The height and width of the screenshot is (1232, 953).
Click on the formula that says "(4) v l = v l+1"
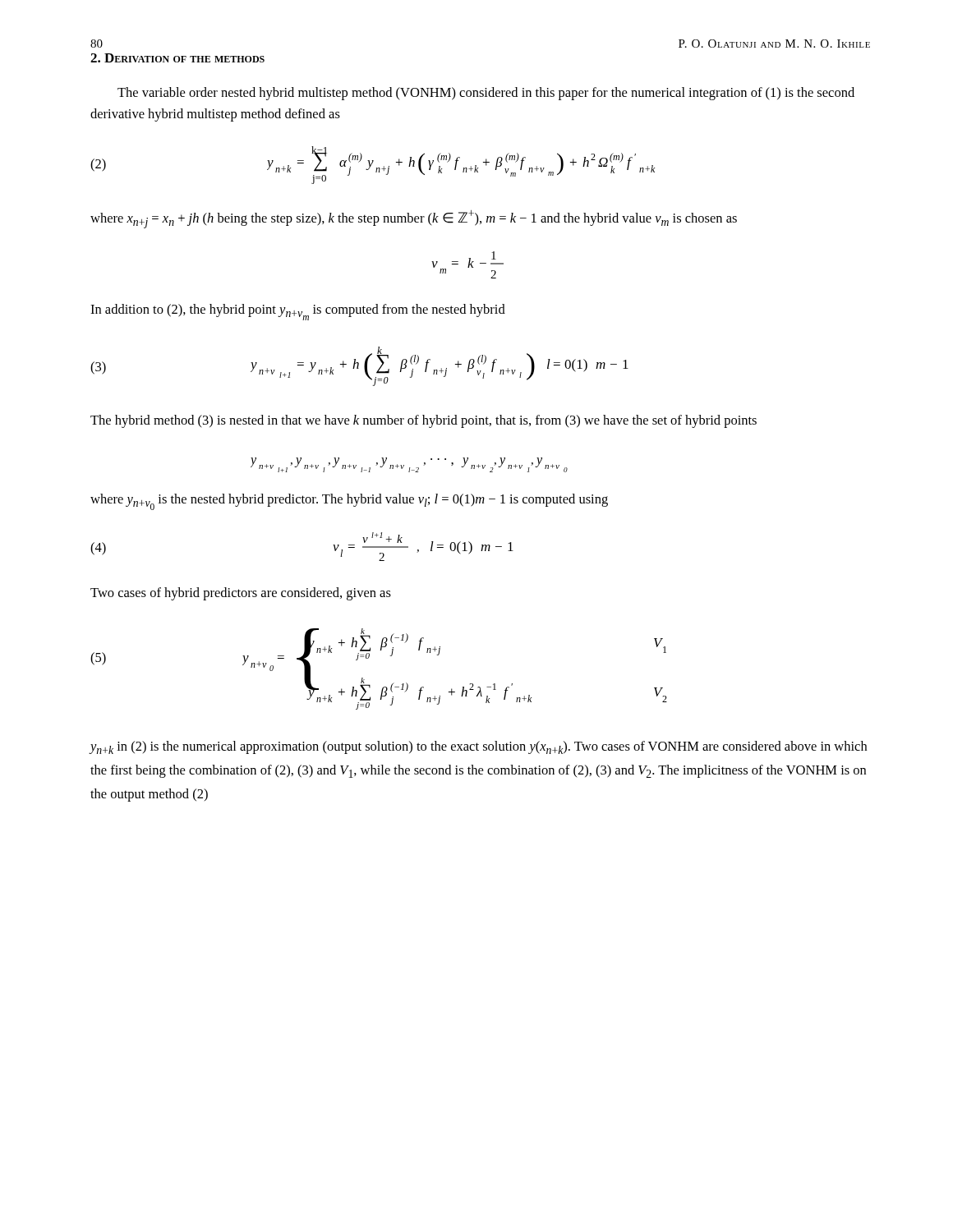click(x=481, y=548)
